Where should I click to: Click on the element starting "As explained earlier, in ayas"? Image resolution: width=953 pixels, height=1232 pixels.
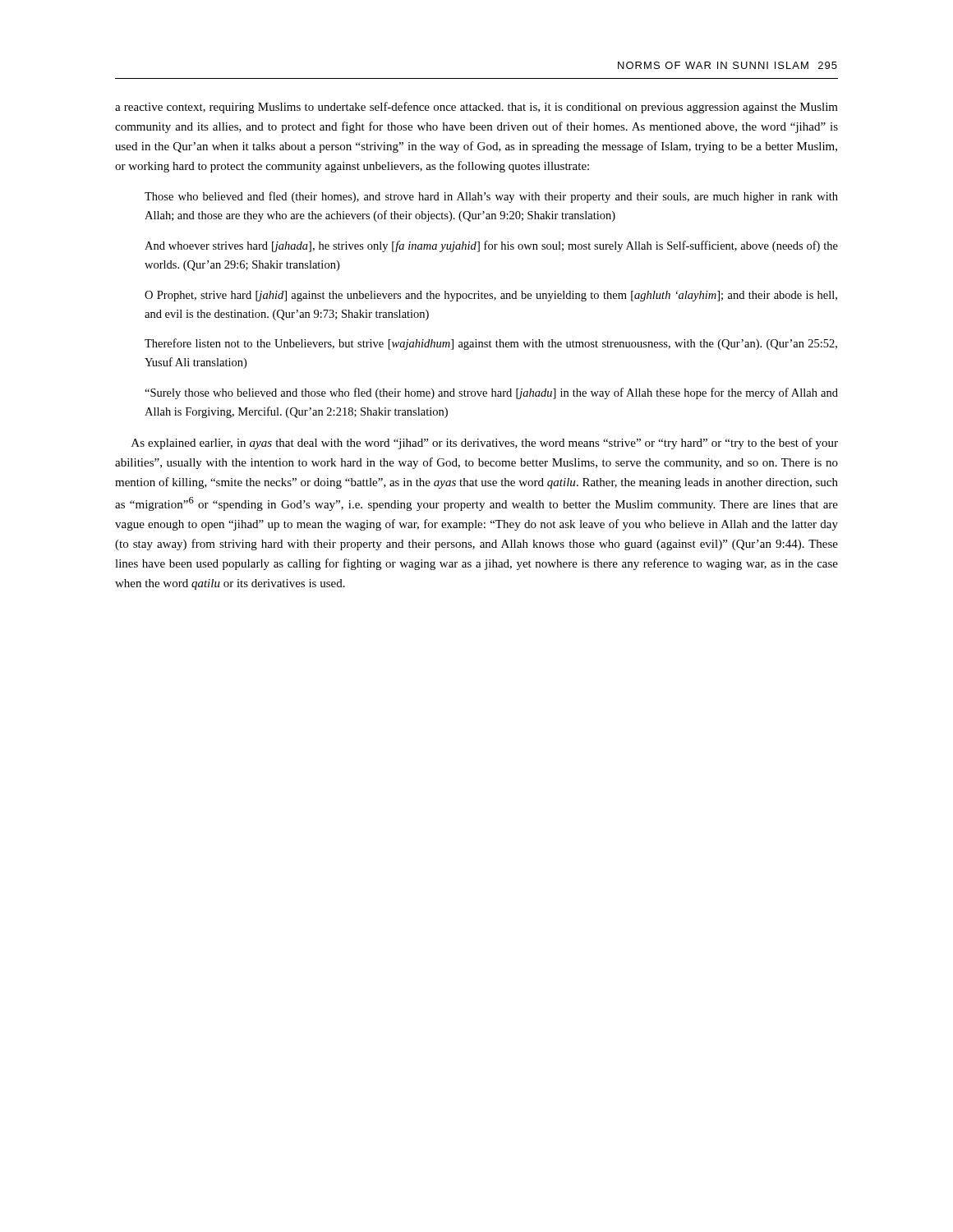pos(476,513)
